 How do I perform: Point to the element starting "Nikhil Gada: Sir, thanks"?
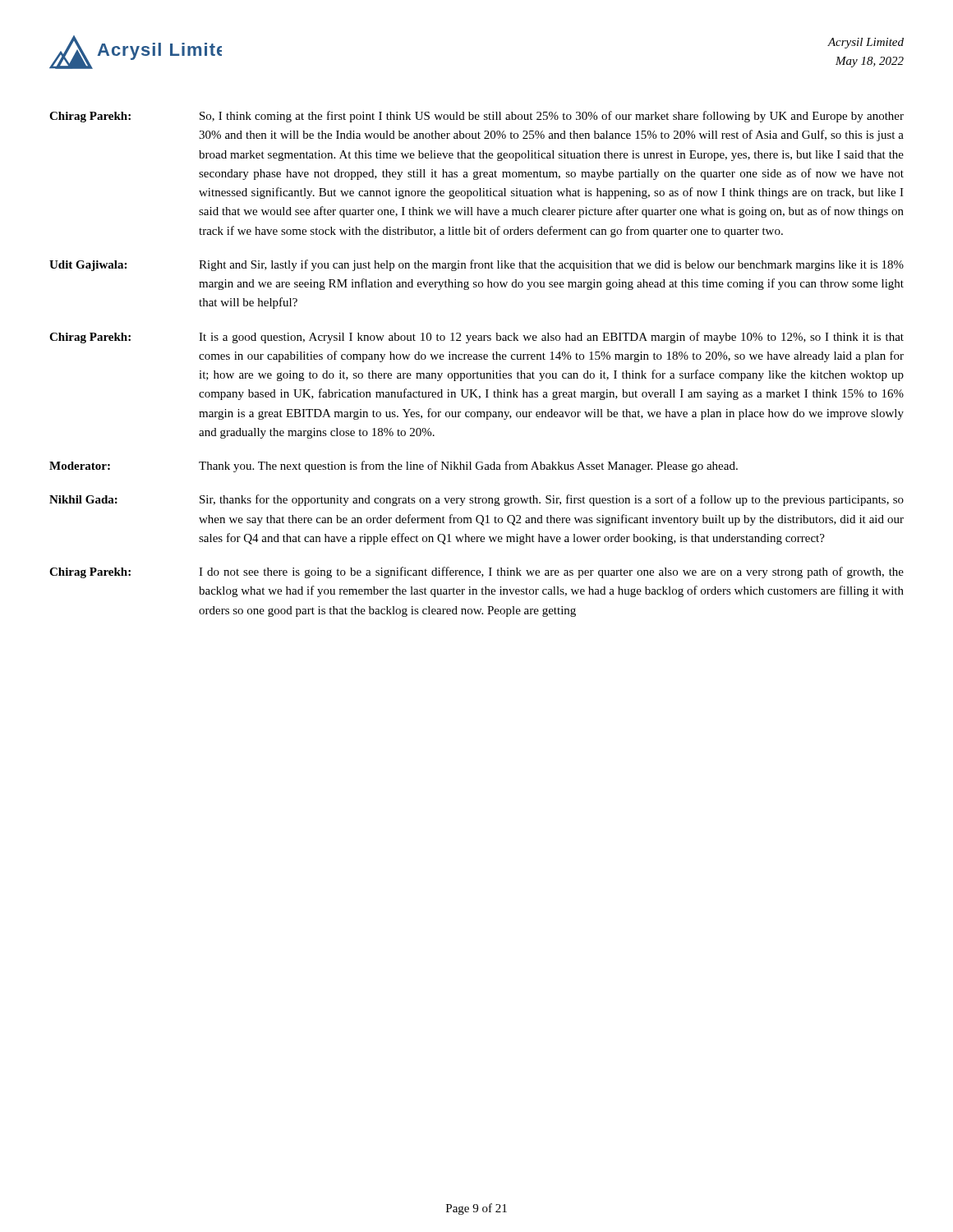pyautogui.click(x=476, y=519)
